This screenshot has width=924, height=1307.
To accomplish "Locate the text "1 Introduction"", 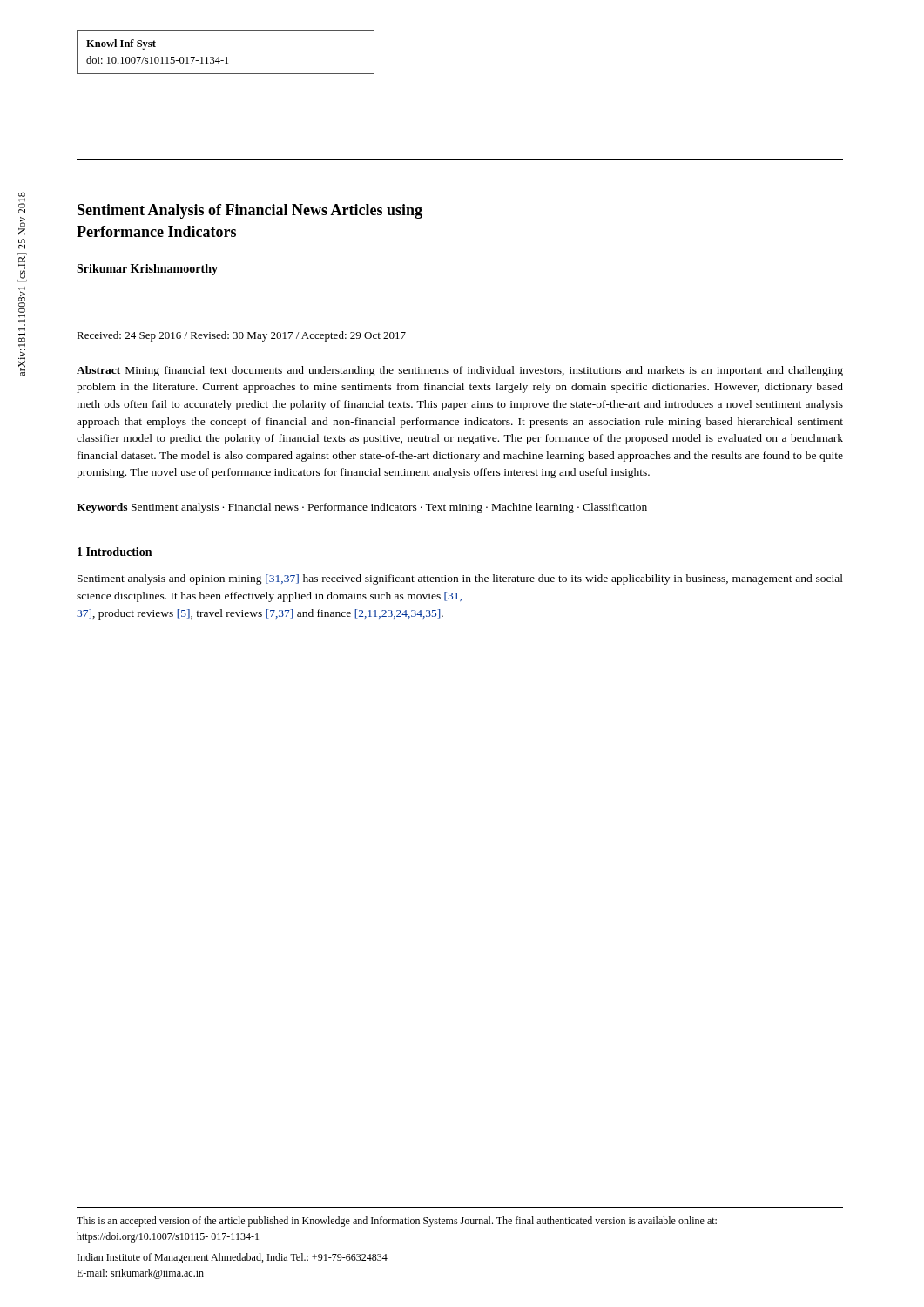I will (114, 552).
